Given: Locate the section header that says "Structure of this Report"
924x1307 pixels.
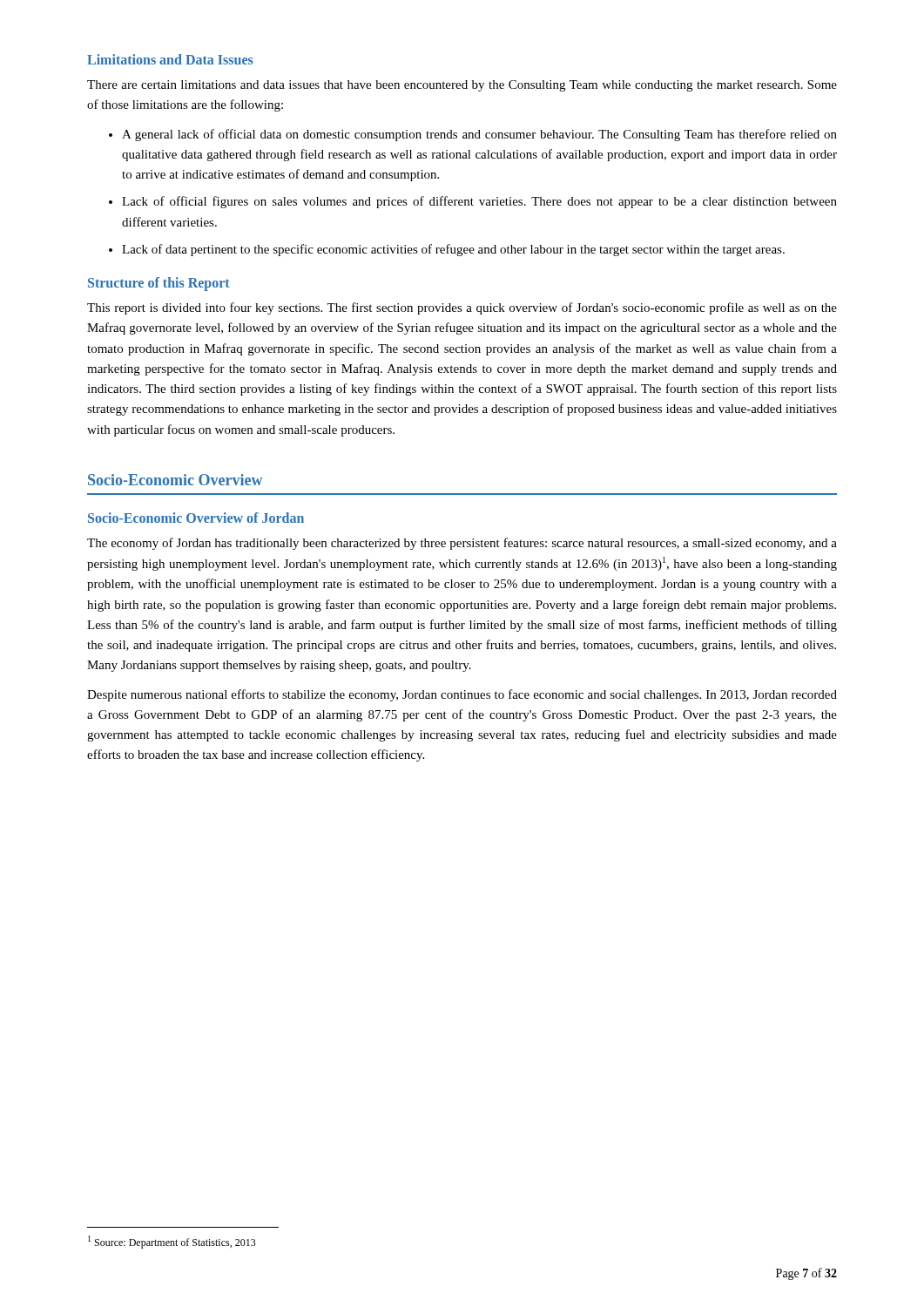Looking at the screenshot, I should pos(158,283).
